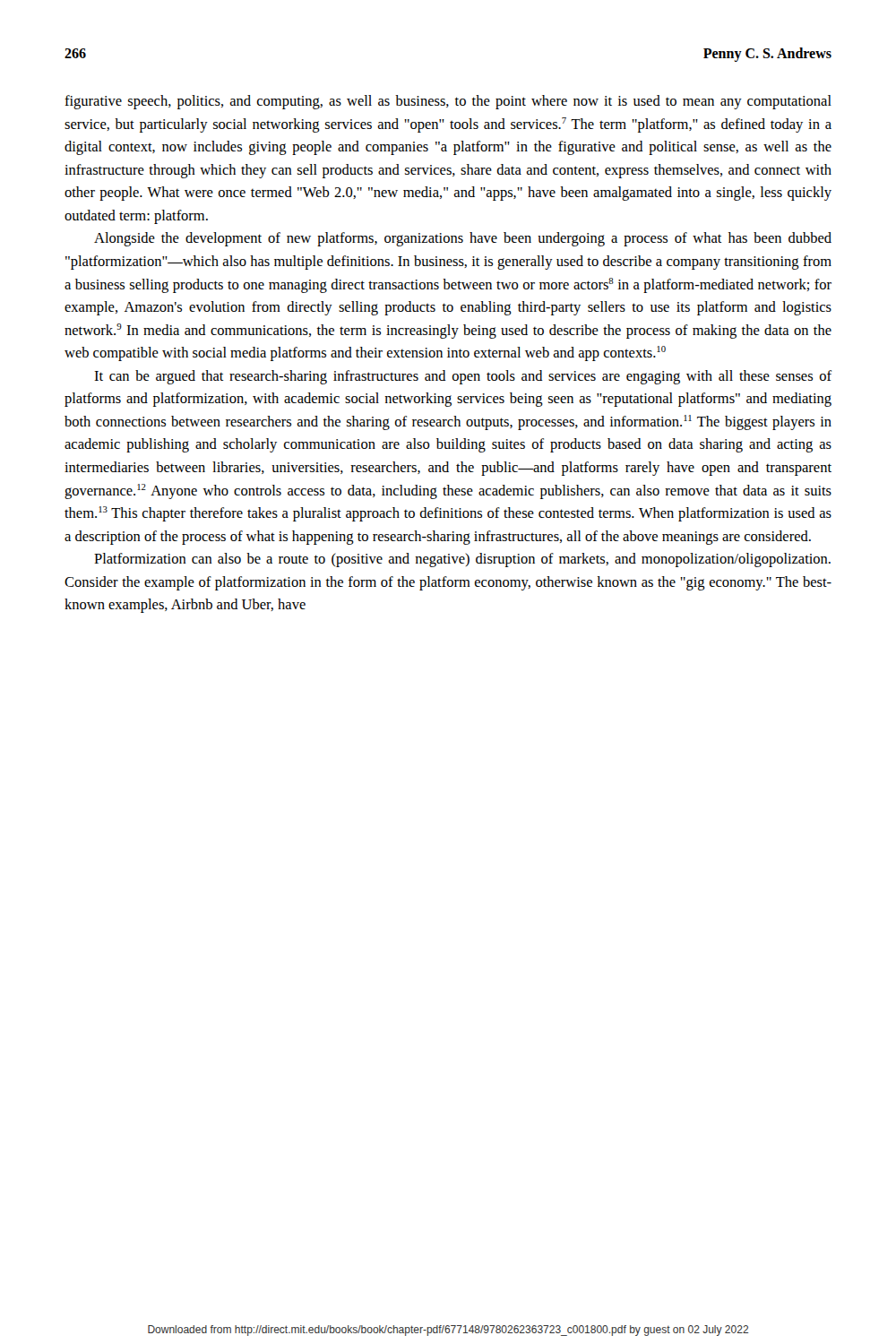Point to the region starting "Platformization can also"

click(x=448, y=582)
